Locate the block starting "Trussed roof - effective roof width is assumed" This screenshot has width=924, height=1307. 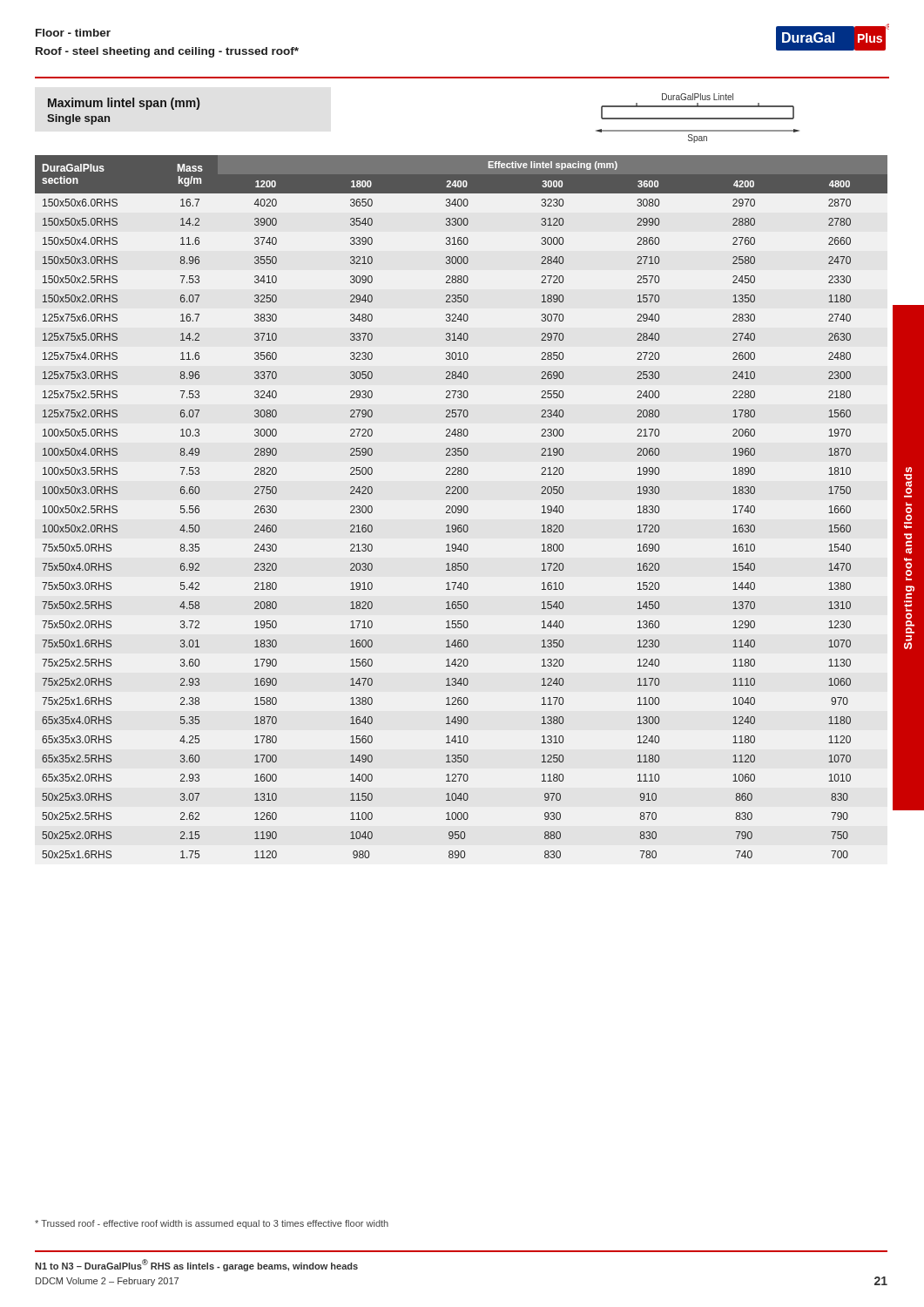click(212, 1223)
